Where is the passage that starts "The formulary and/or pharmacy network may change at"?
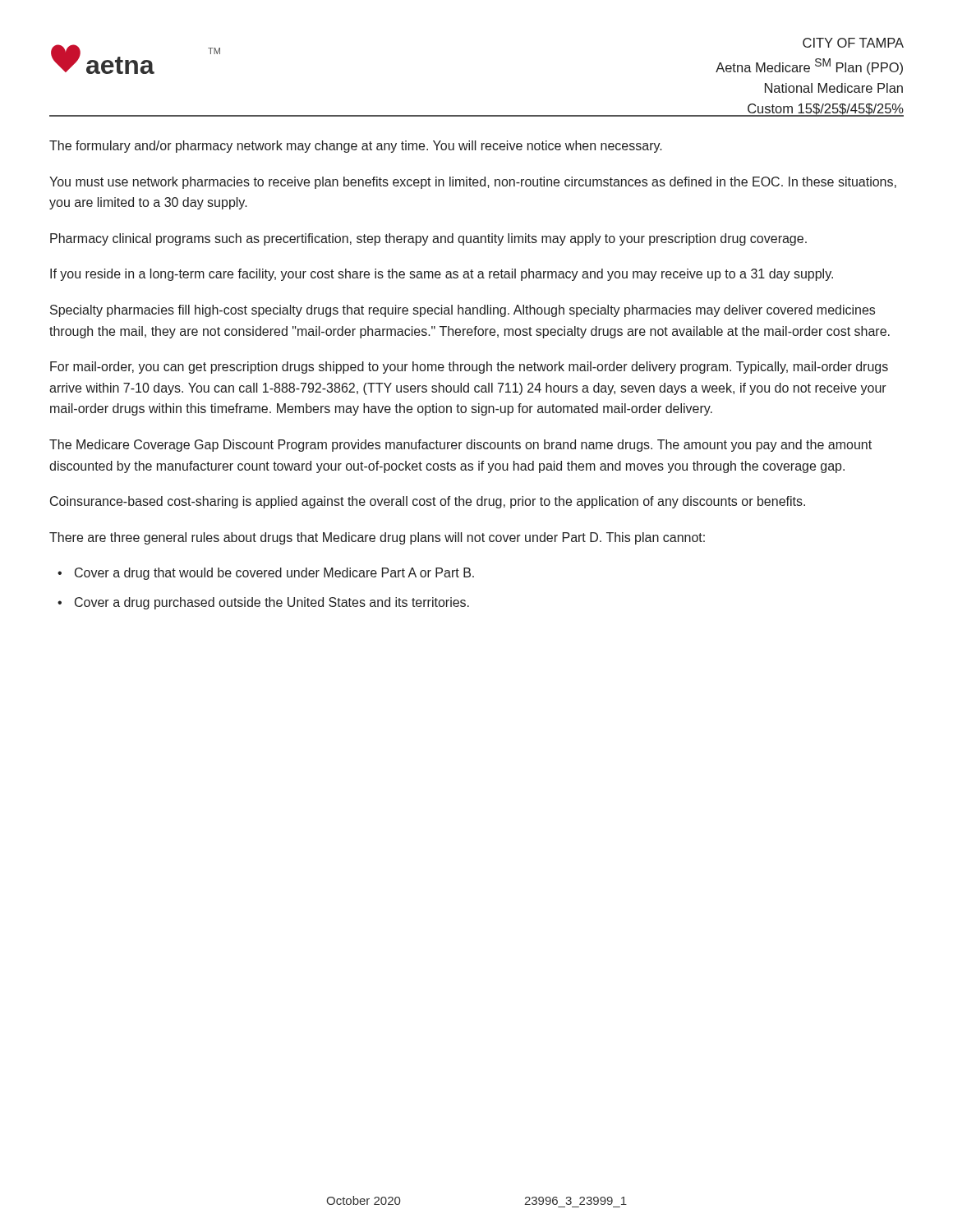953x1232 pixels. (356, 146)
